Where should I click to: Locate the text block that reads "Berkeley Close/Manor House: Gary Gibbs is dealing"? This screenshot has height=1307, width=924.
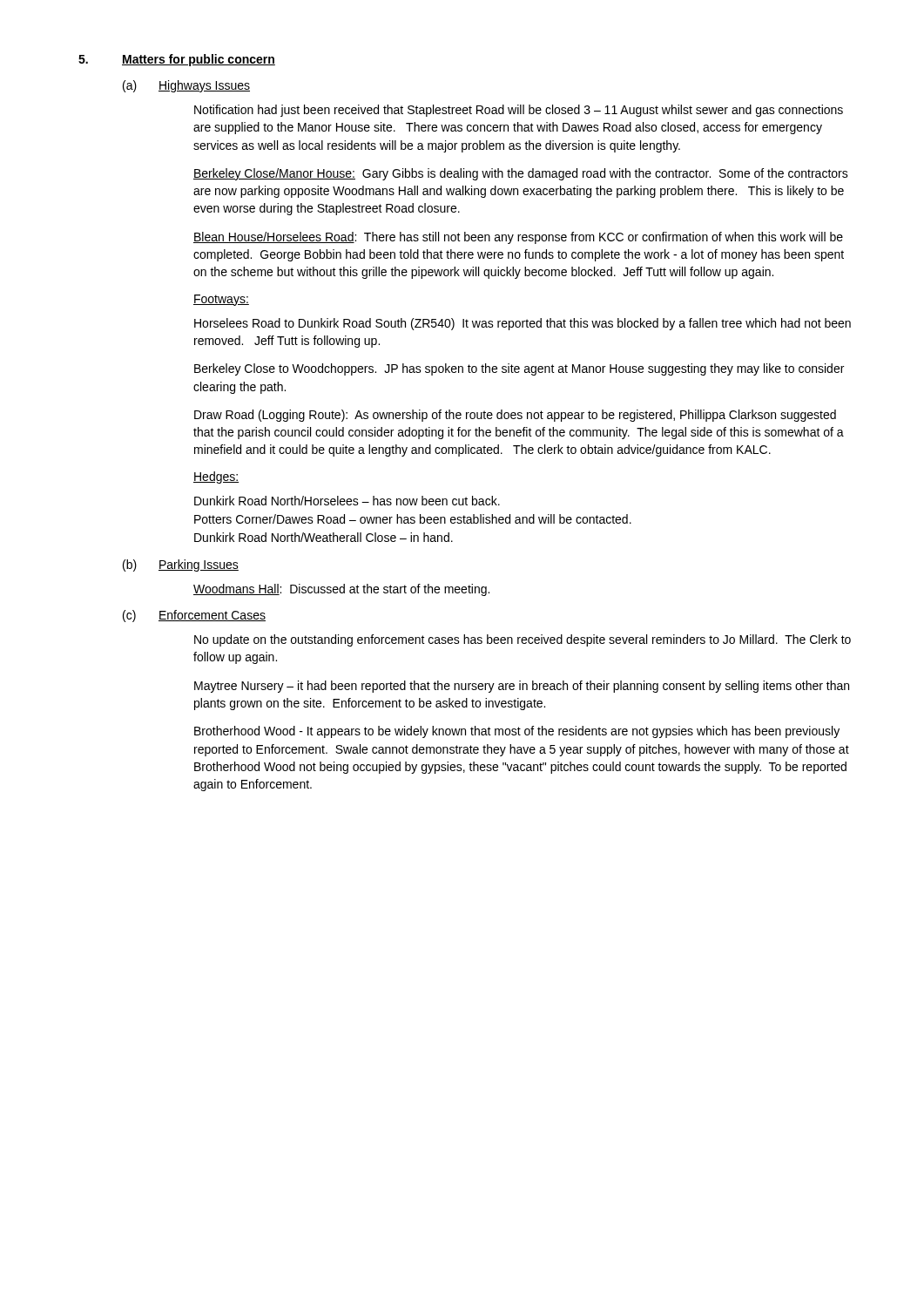click(x=521, y=191)
